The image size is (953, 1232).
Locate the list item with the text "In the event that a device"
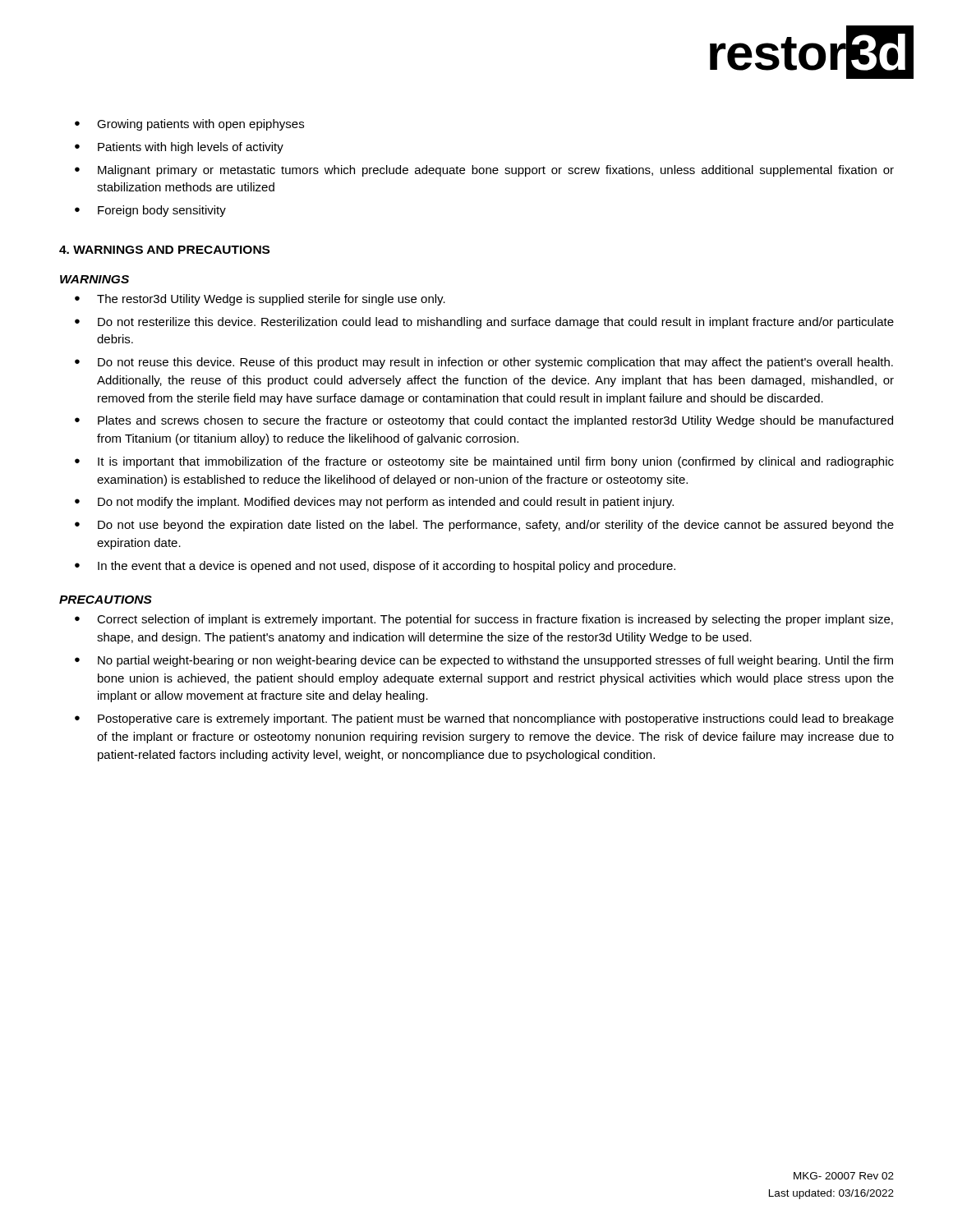[387, 565]
